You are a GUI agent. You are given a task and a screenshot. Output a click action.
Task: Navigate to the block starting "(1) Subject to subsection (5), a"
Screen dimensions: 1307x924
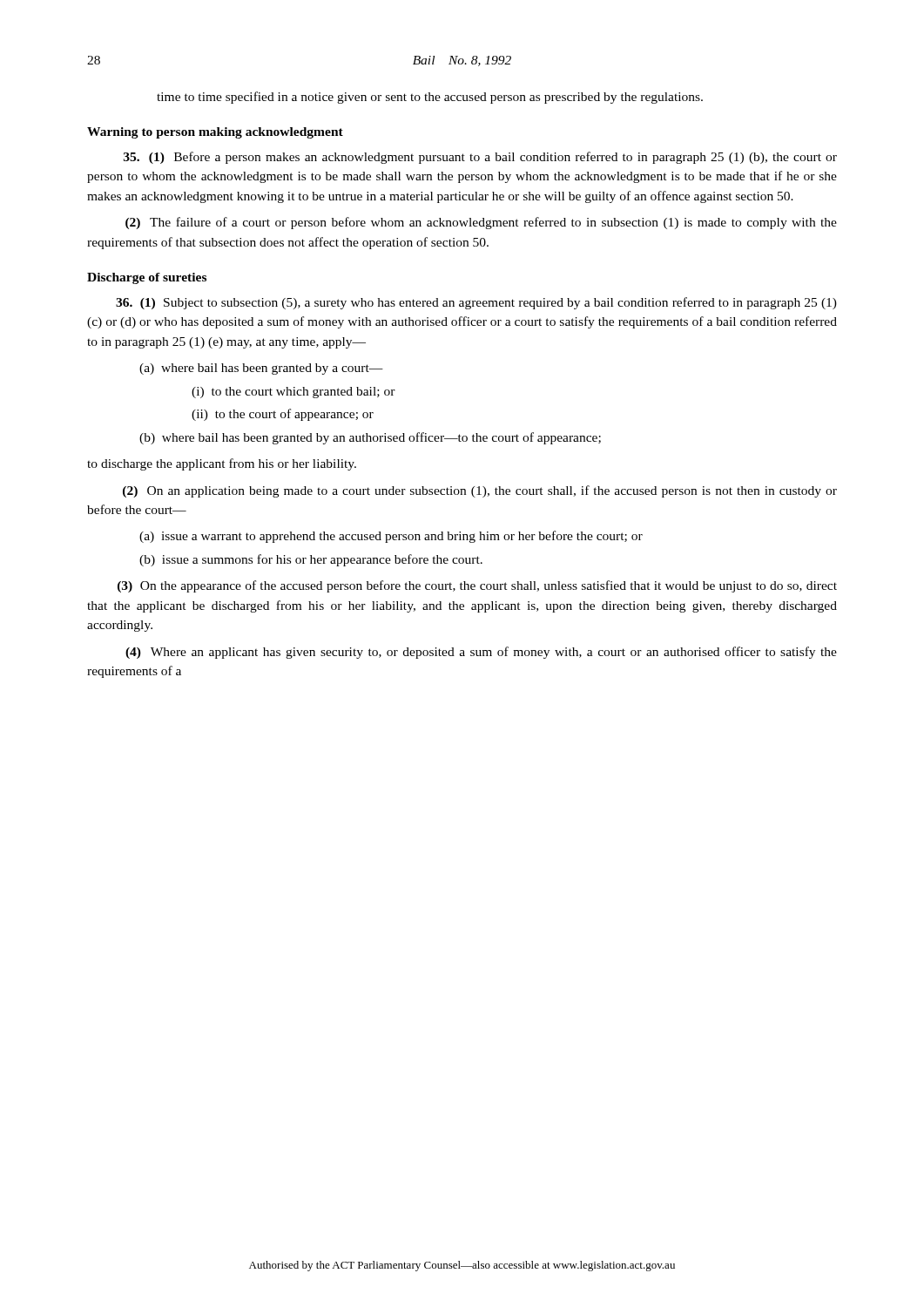[x=462, y=321]
